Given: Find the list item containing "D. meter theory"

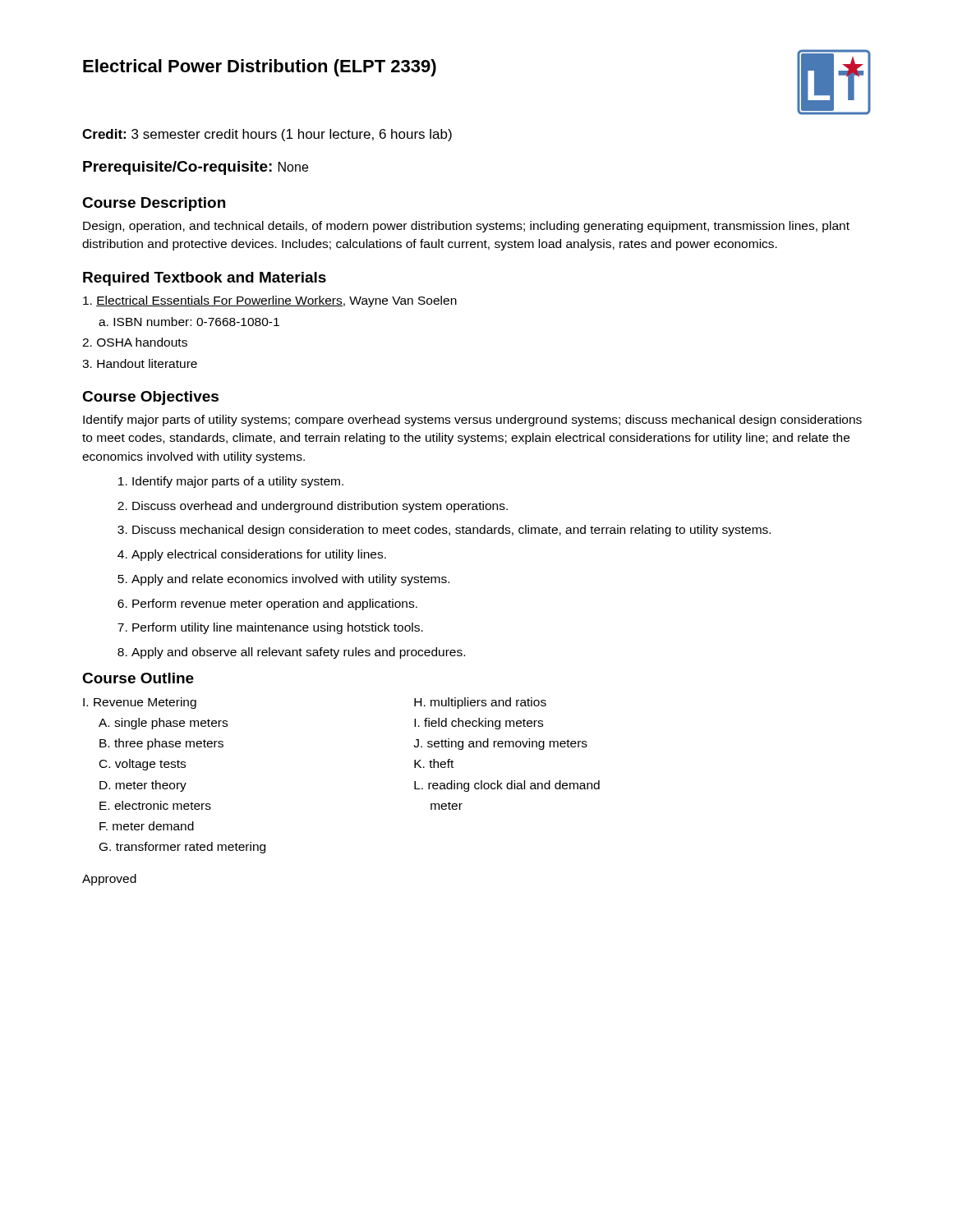Looking at the screenshot, I should tap(142, 784).
